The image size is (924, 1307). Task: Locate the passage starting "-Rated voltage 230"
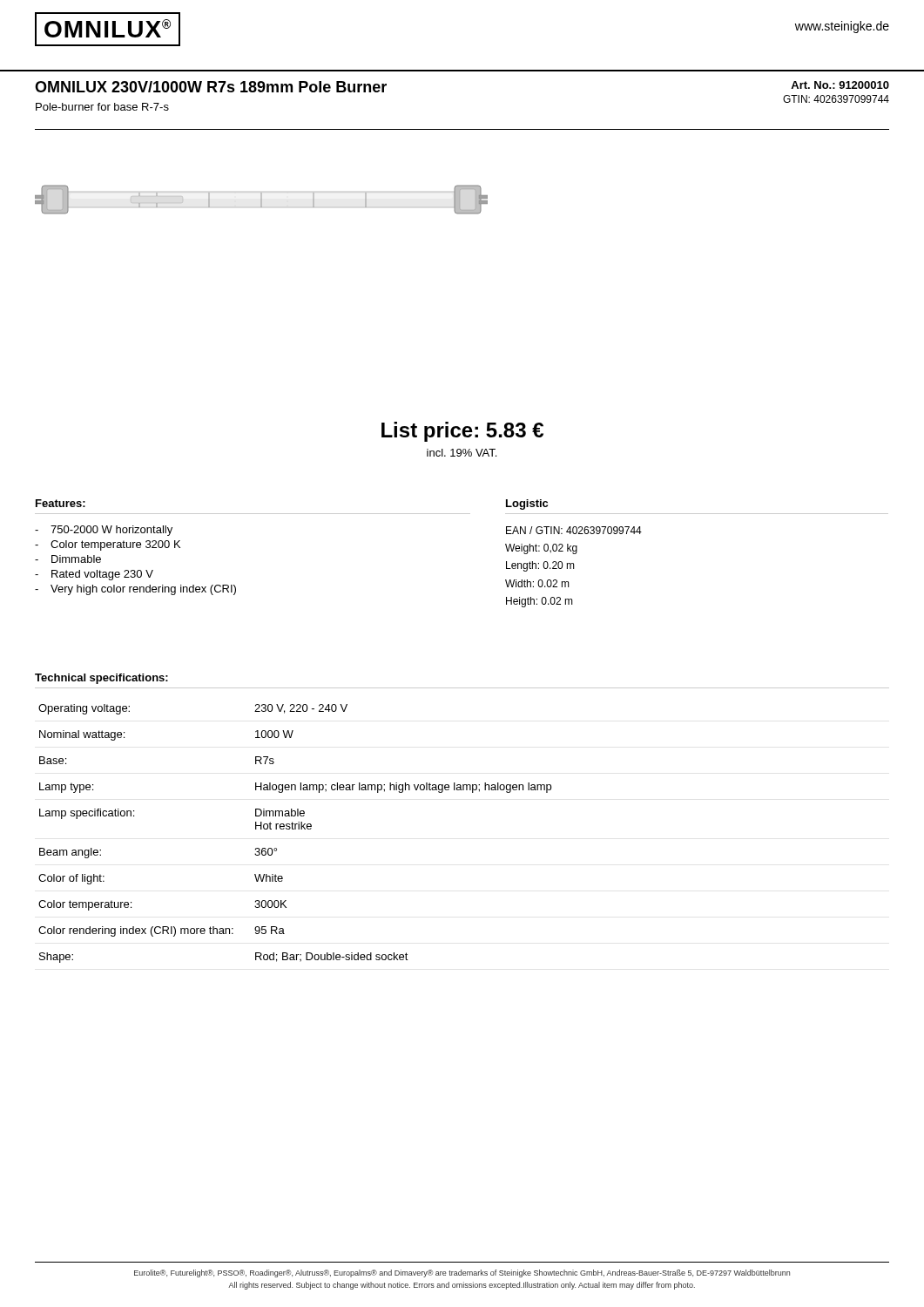coord(94,574)
